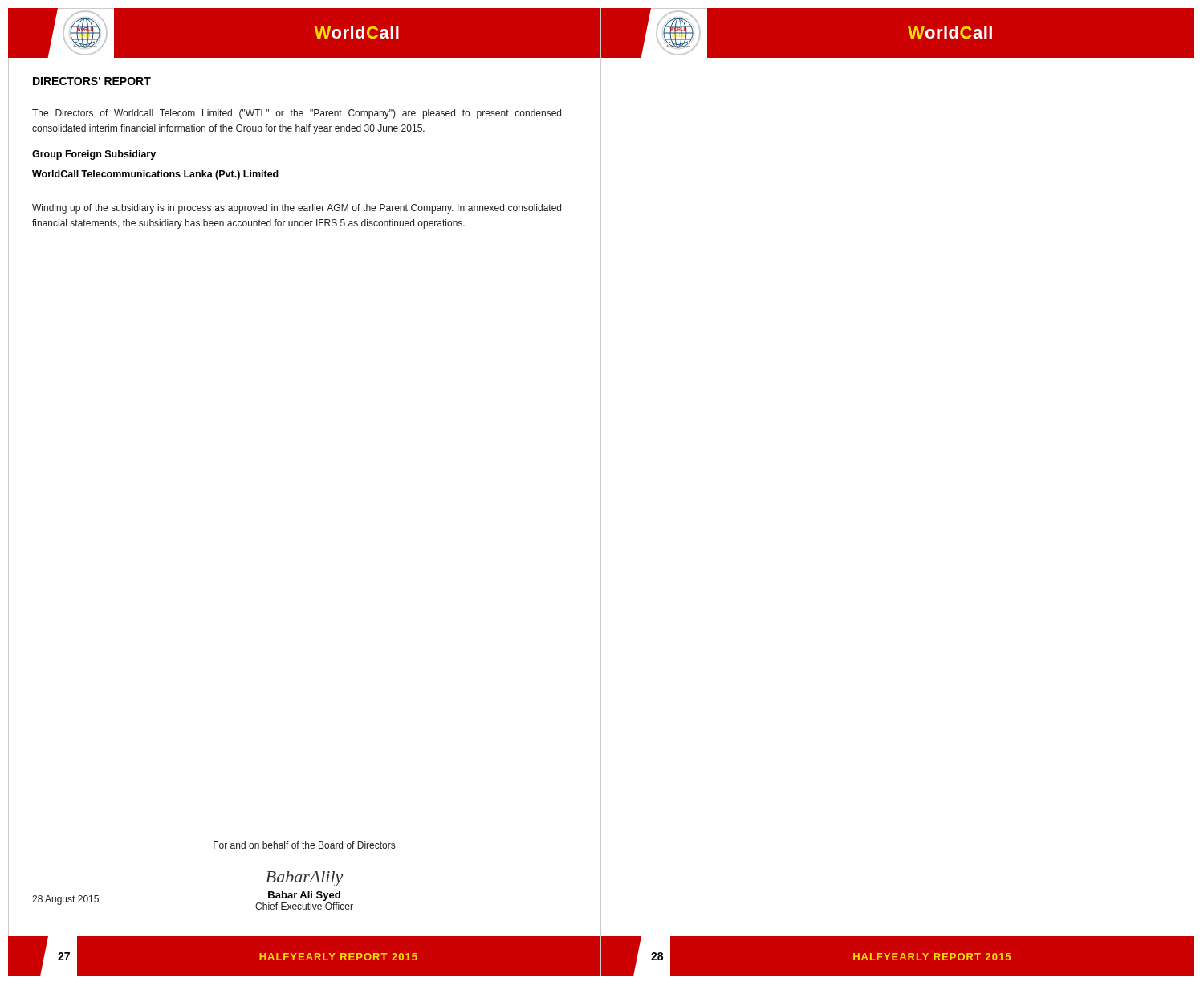Locate the passage starting "The Directors of Worldcall Telecom Limited"

pos(297,121)
